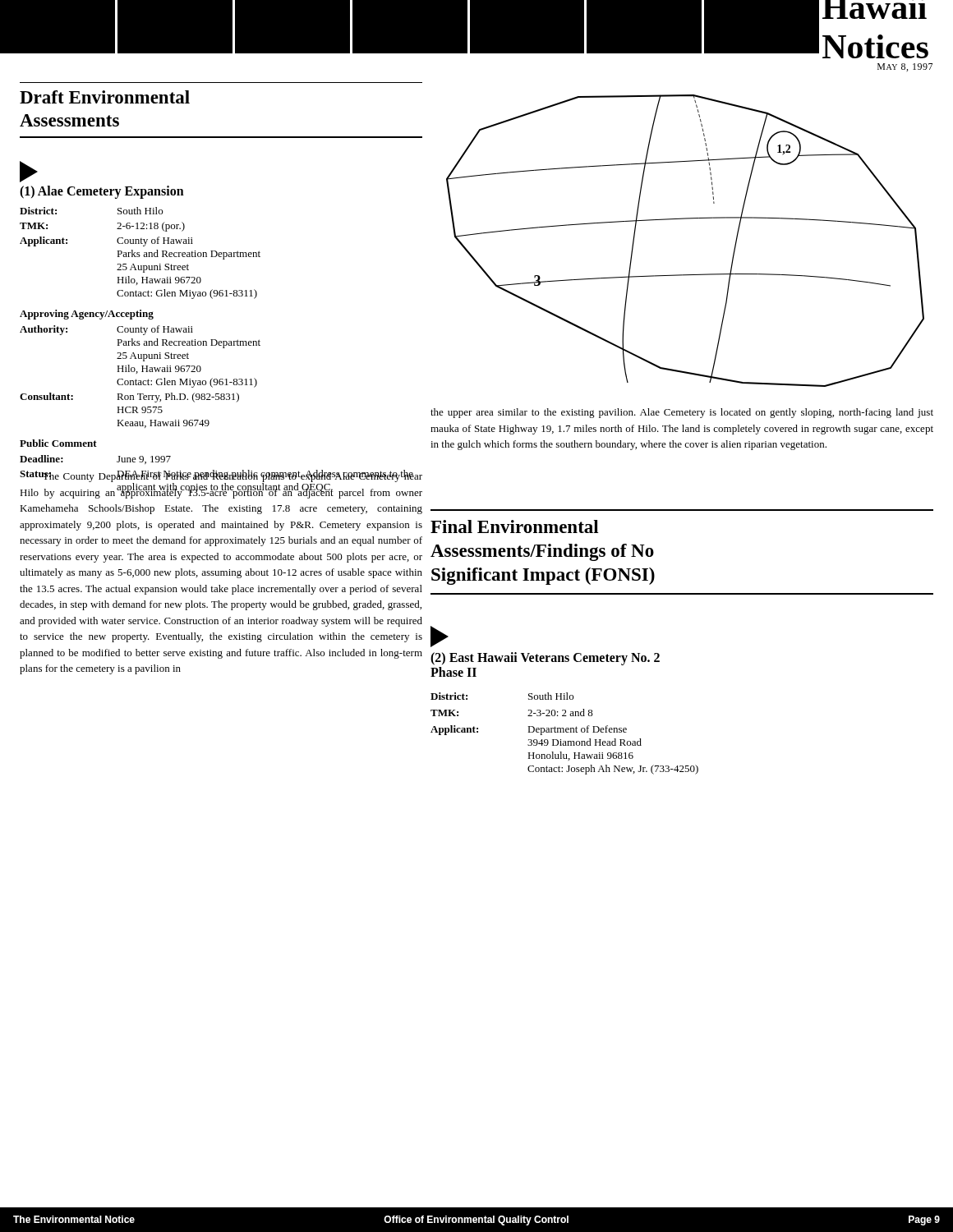953x1232 pixels.
Task: Locate the map
Action: (x=682, y=241)
